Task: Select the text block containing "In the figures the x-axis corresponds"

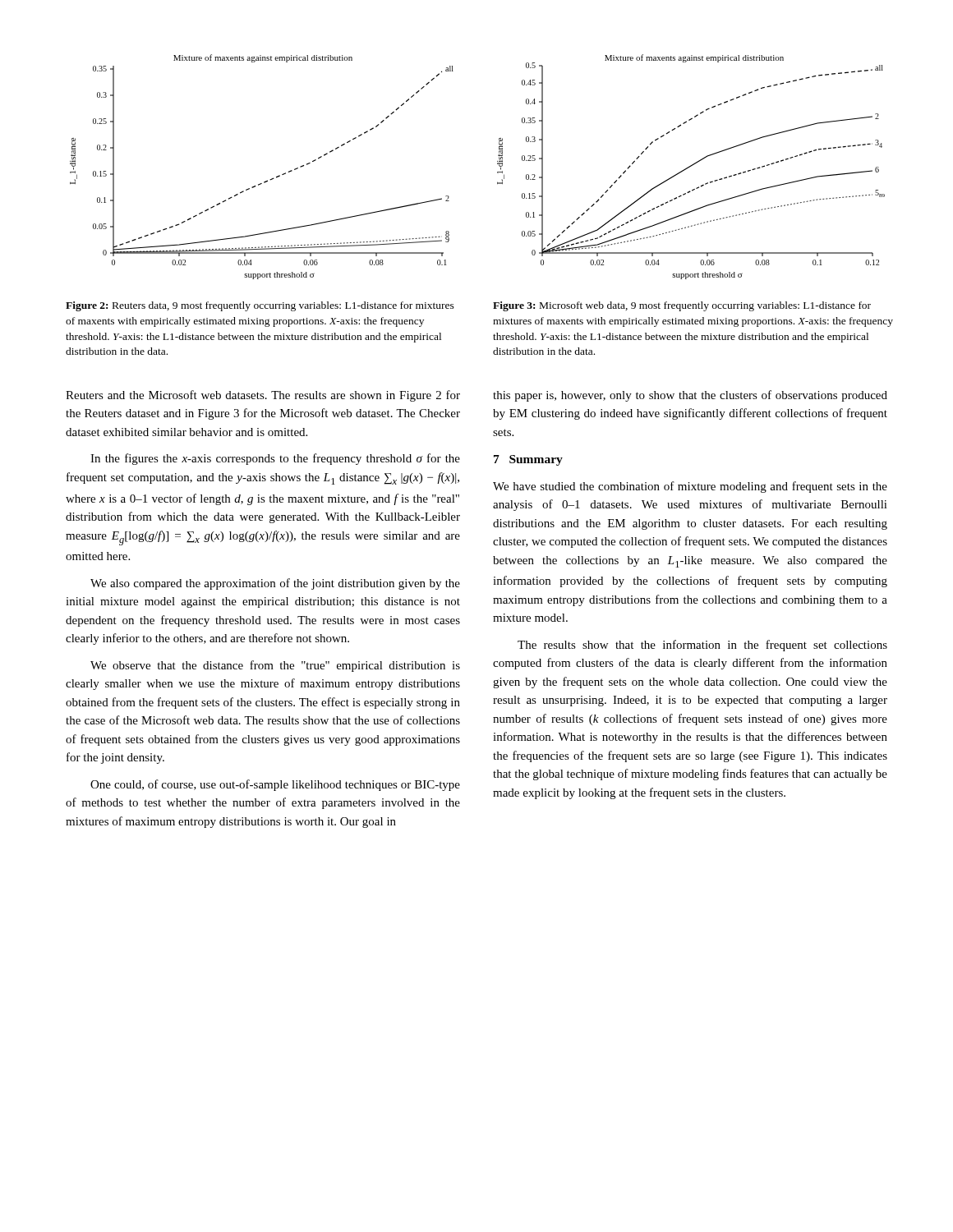Action: [263, 508]
